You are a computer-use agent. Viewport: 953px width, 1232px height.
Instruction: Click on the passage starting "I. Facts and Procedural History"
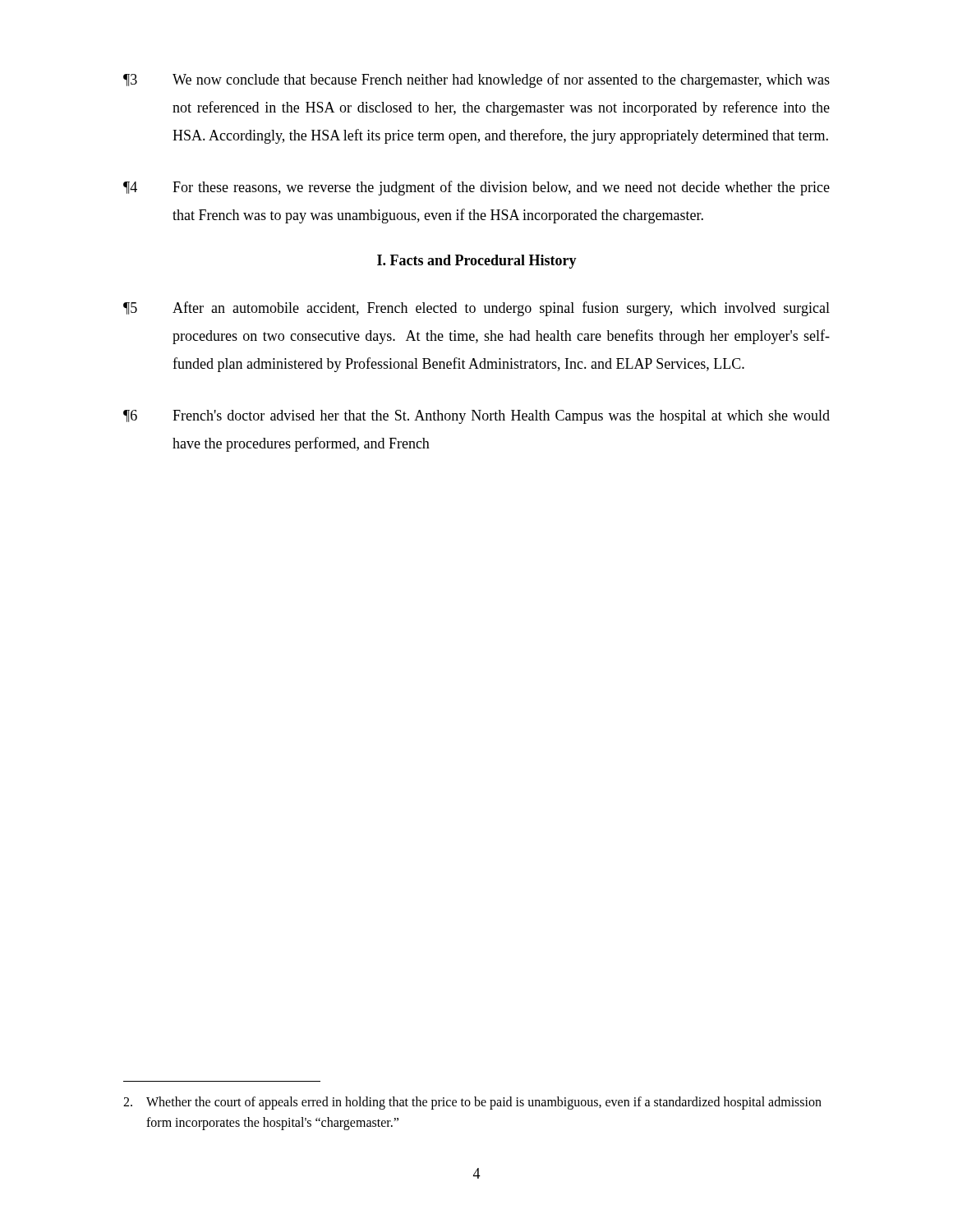point(476,260)
